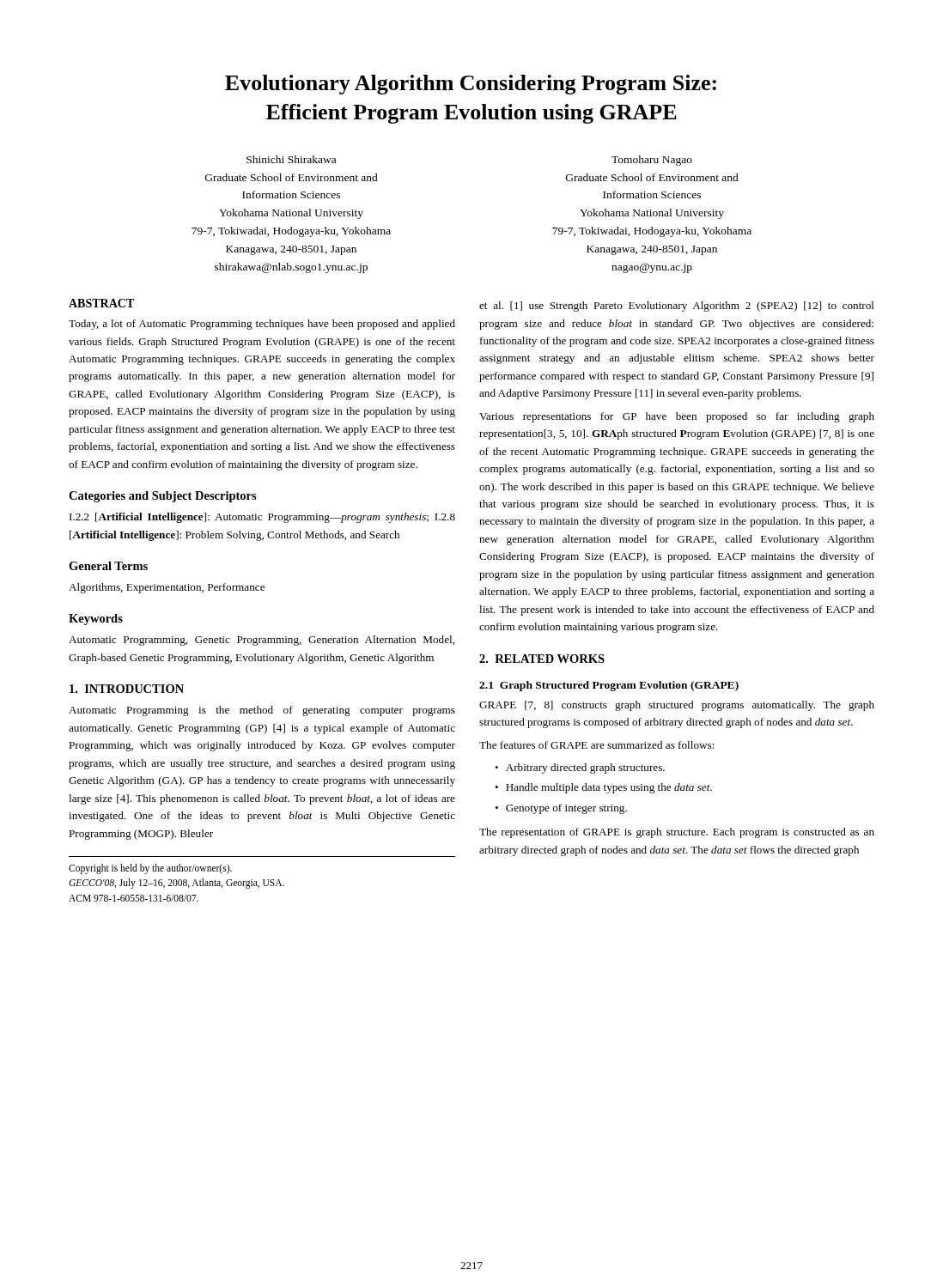Select the text block that reads "The representation of GRAPE is graph structure."
Screen dimensions: 1288x943
coord(677,841)
